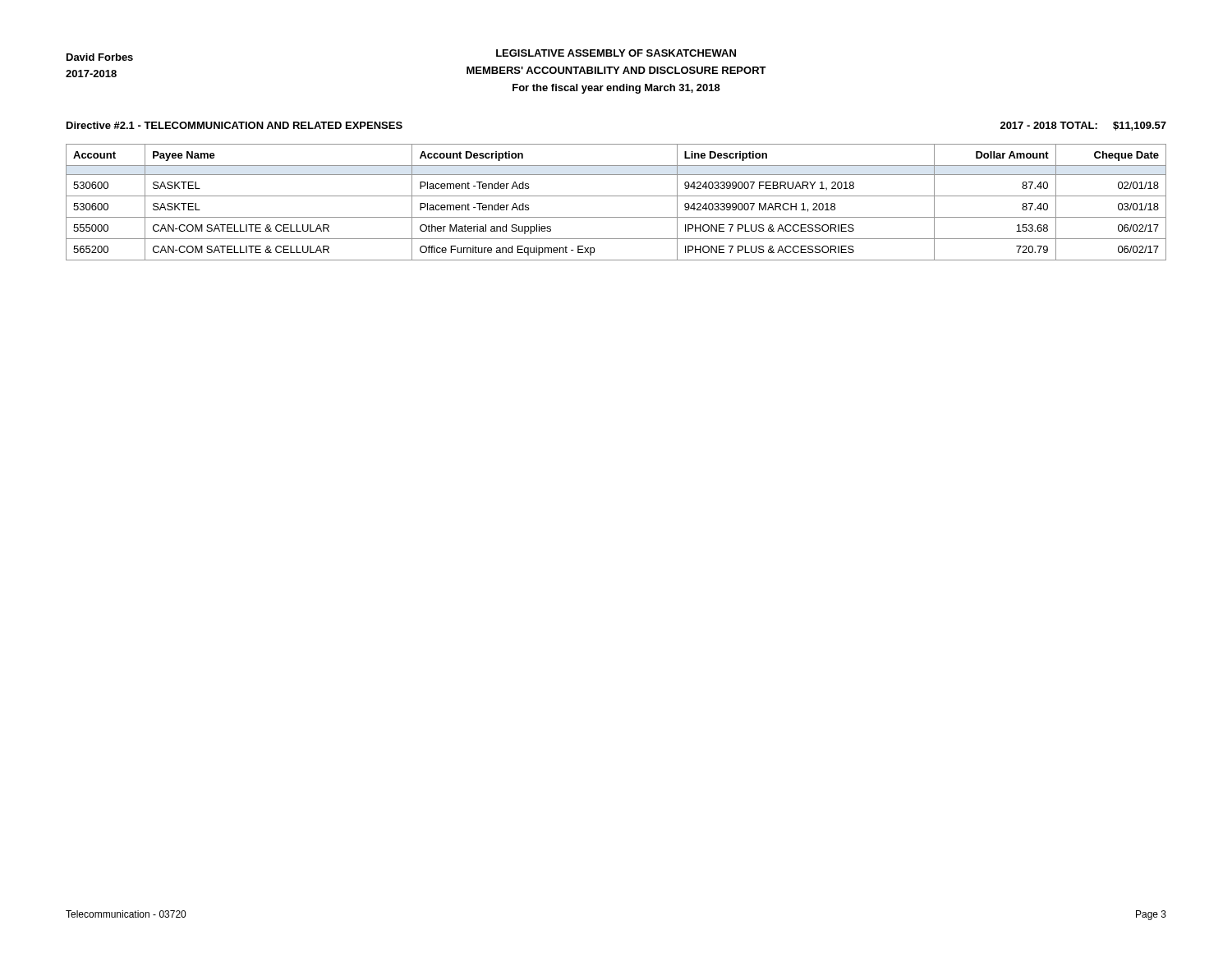Select the table

pos(616,202)
